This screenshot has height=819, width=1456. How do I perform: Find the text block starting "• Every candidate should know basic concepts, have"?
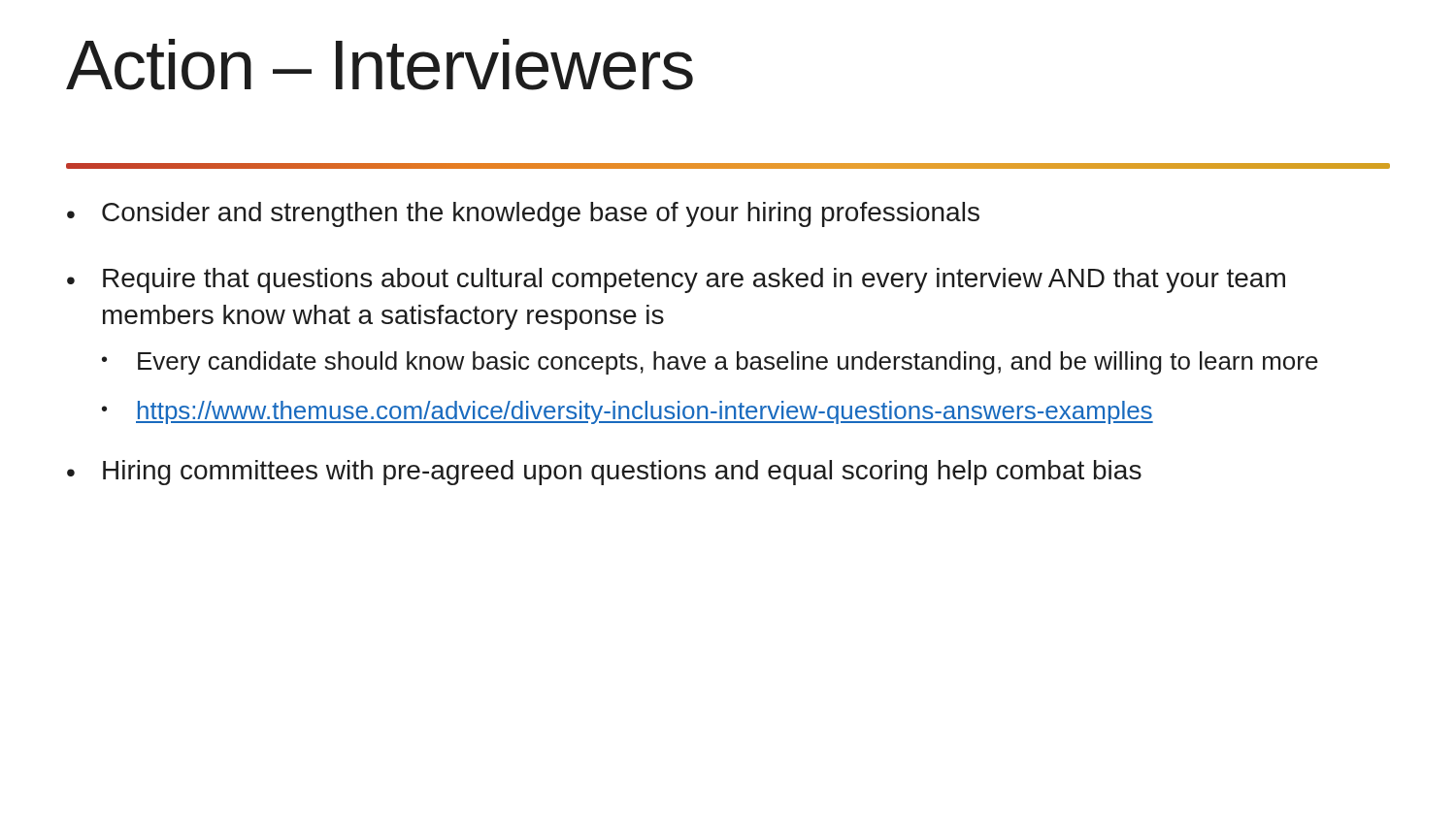[x=745, y=362]
